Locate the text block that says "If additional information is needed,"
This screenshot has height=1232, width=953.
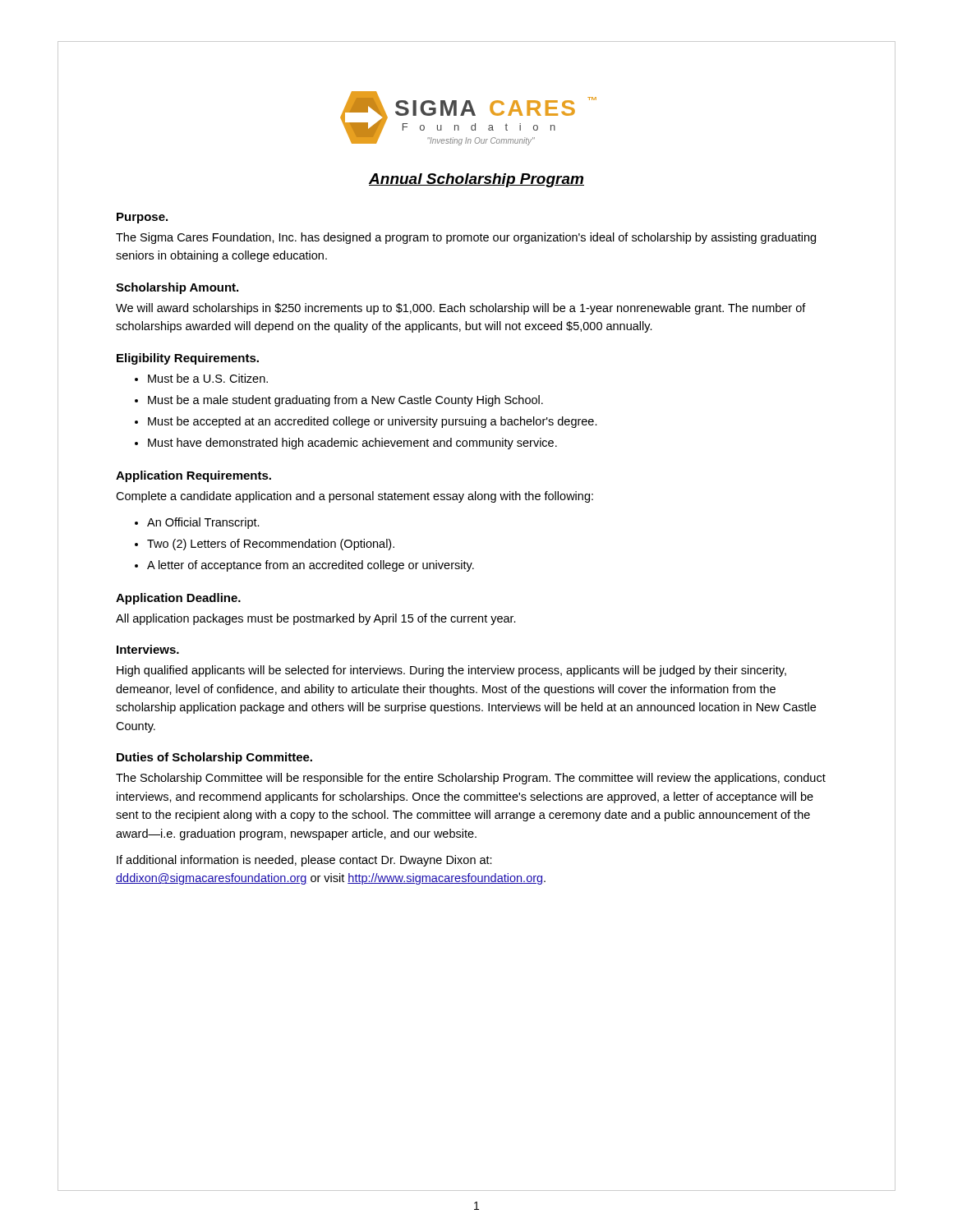tap(331, 869)
